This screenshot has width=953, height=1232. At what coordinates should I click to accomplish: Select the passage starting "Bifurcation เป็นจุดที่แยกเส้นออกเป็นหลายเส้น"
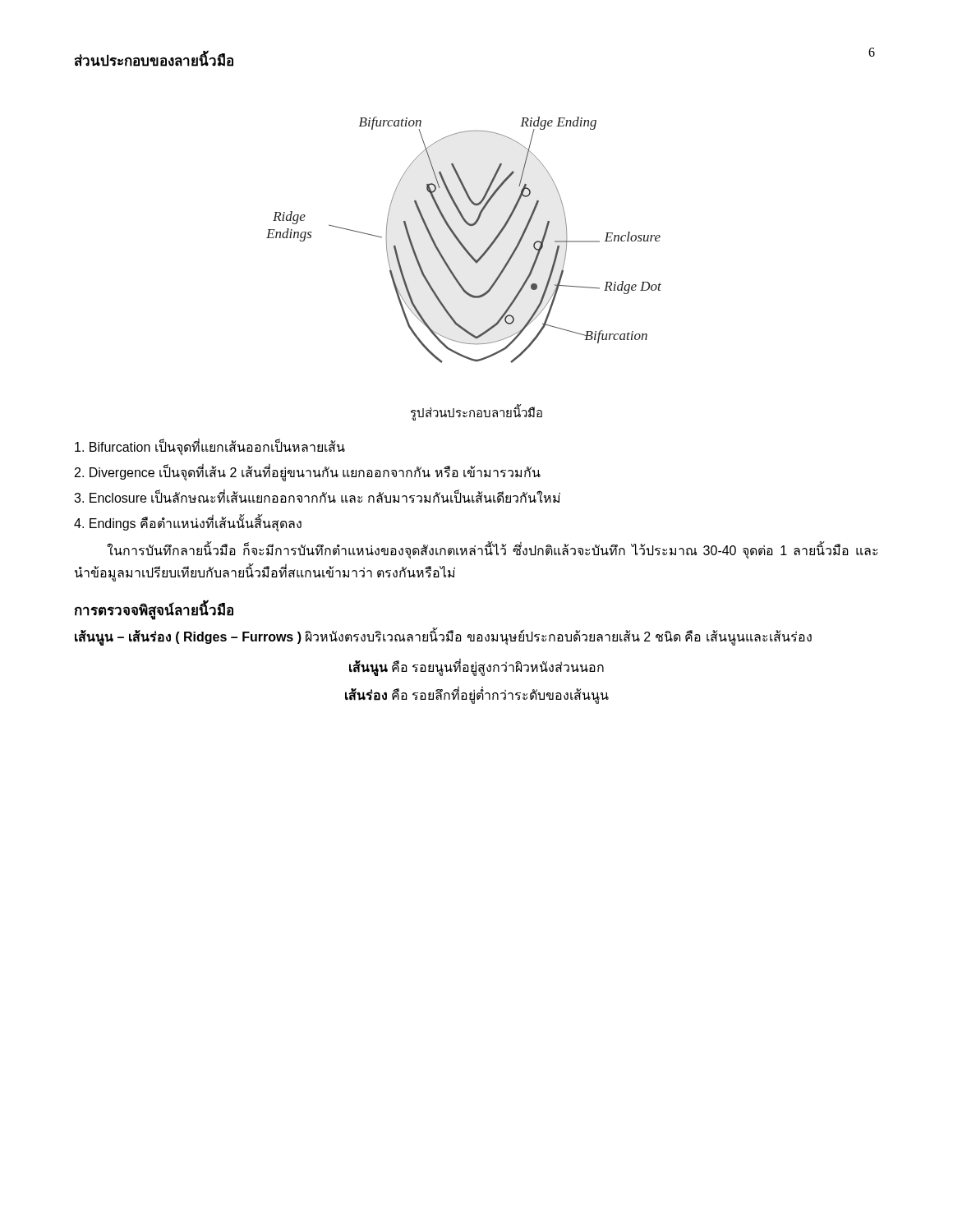coord(209,447)
